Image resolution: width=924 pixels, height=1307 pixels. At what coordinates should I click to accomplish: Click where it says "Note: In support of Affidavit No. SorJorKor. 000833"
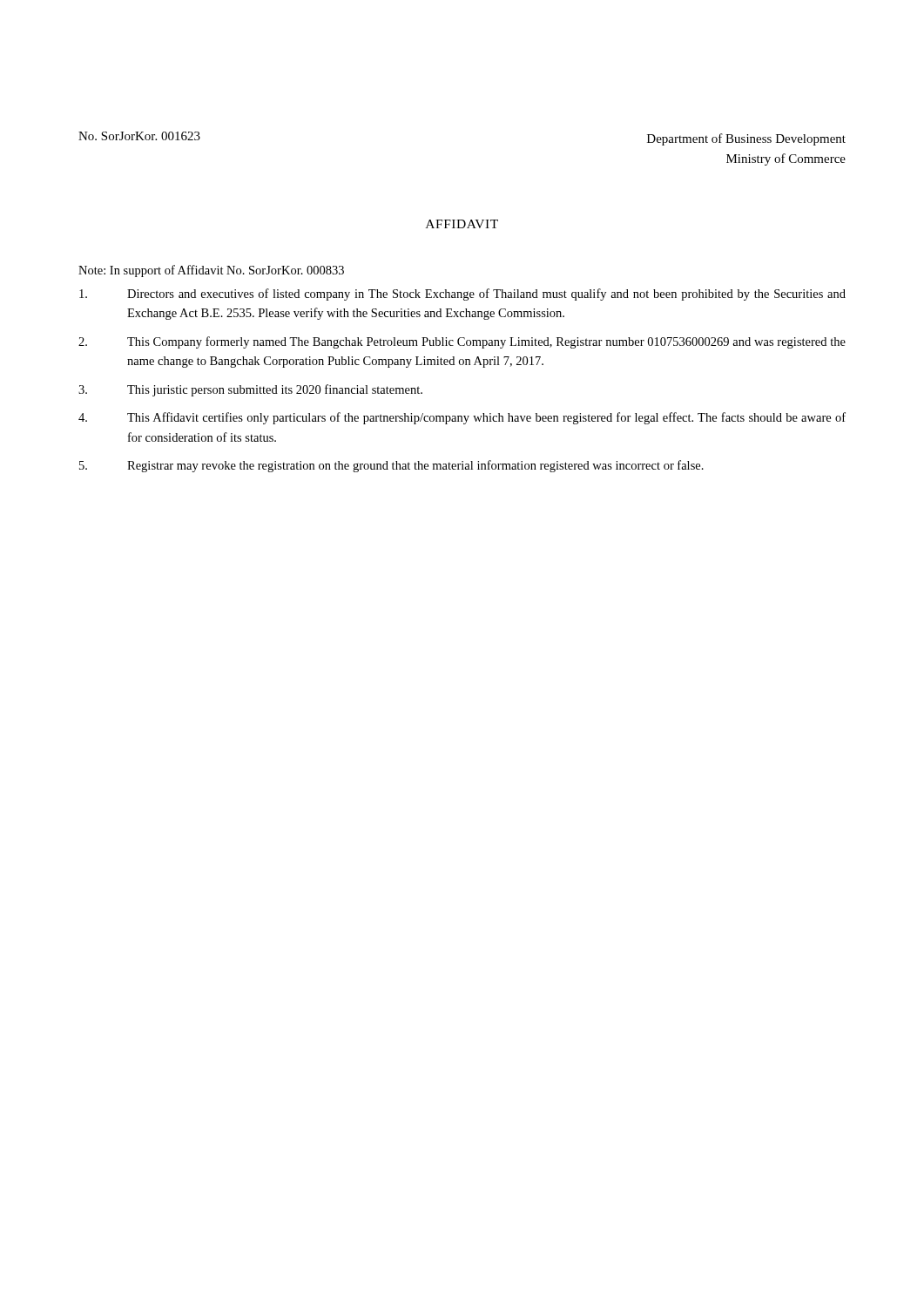click(211, 270)
